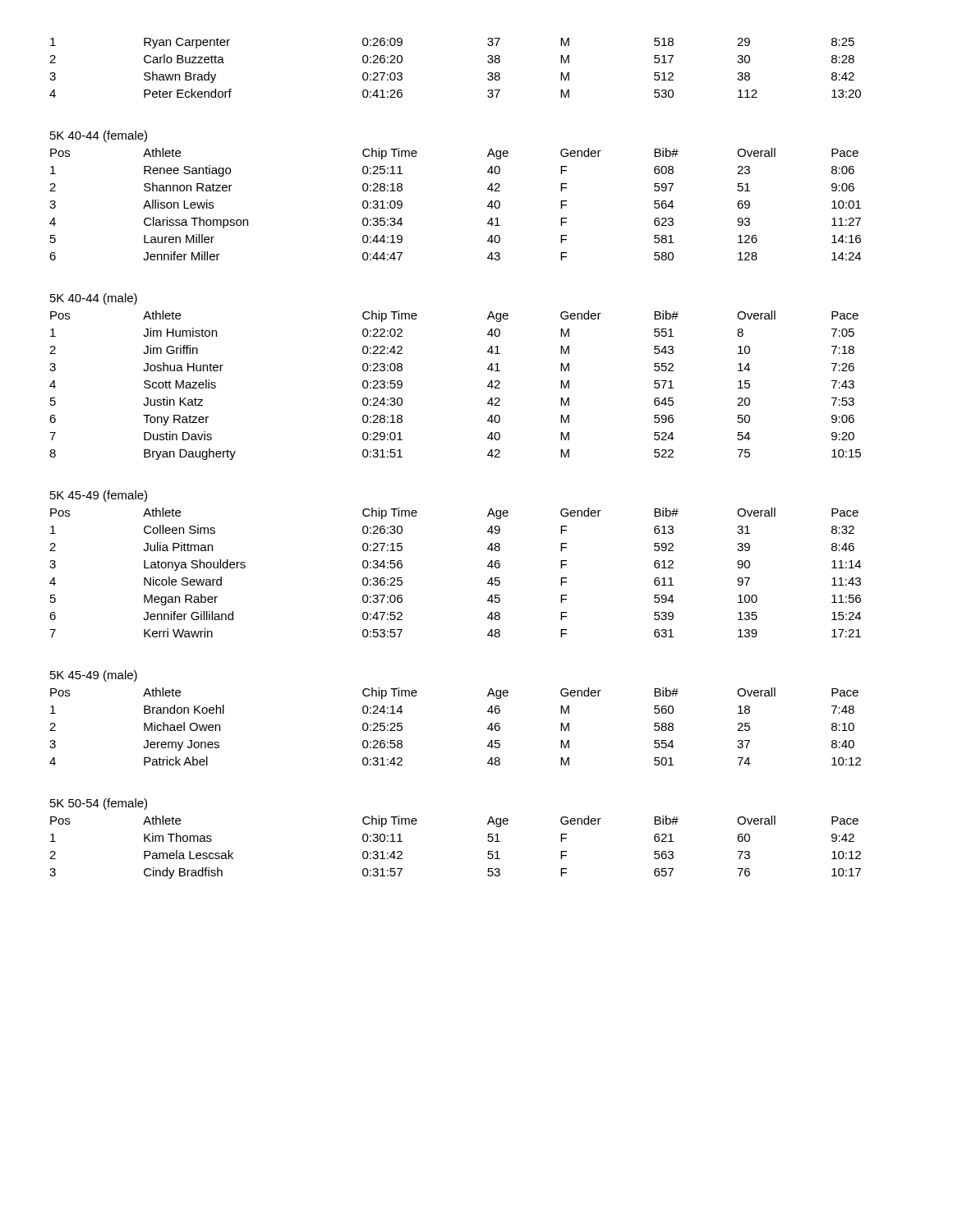Select the table that reads "Lauren Miller"
Screen dimensions: 1232x953
(476, 204)
